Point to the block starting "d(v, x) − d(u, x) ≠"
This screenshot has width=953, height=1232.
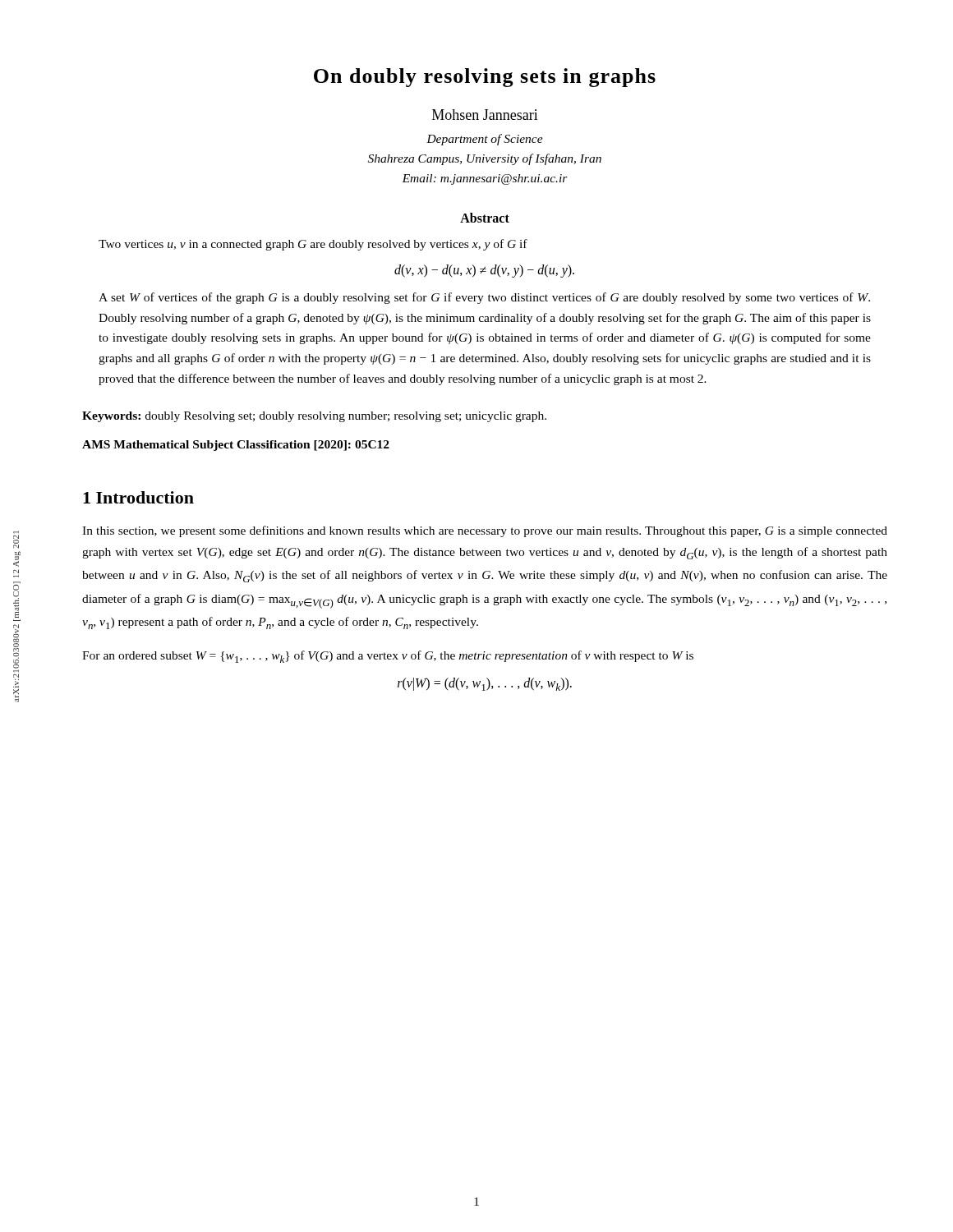point(485,270)
